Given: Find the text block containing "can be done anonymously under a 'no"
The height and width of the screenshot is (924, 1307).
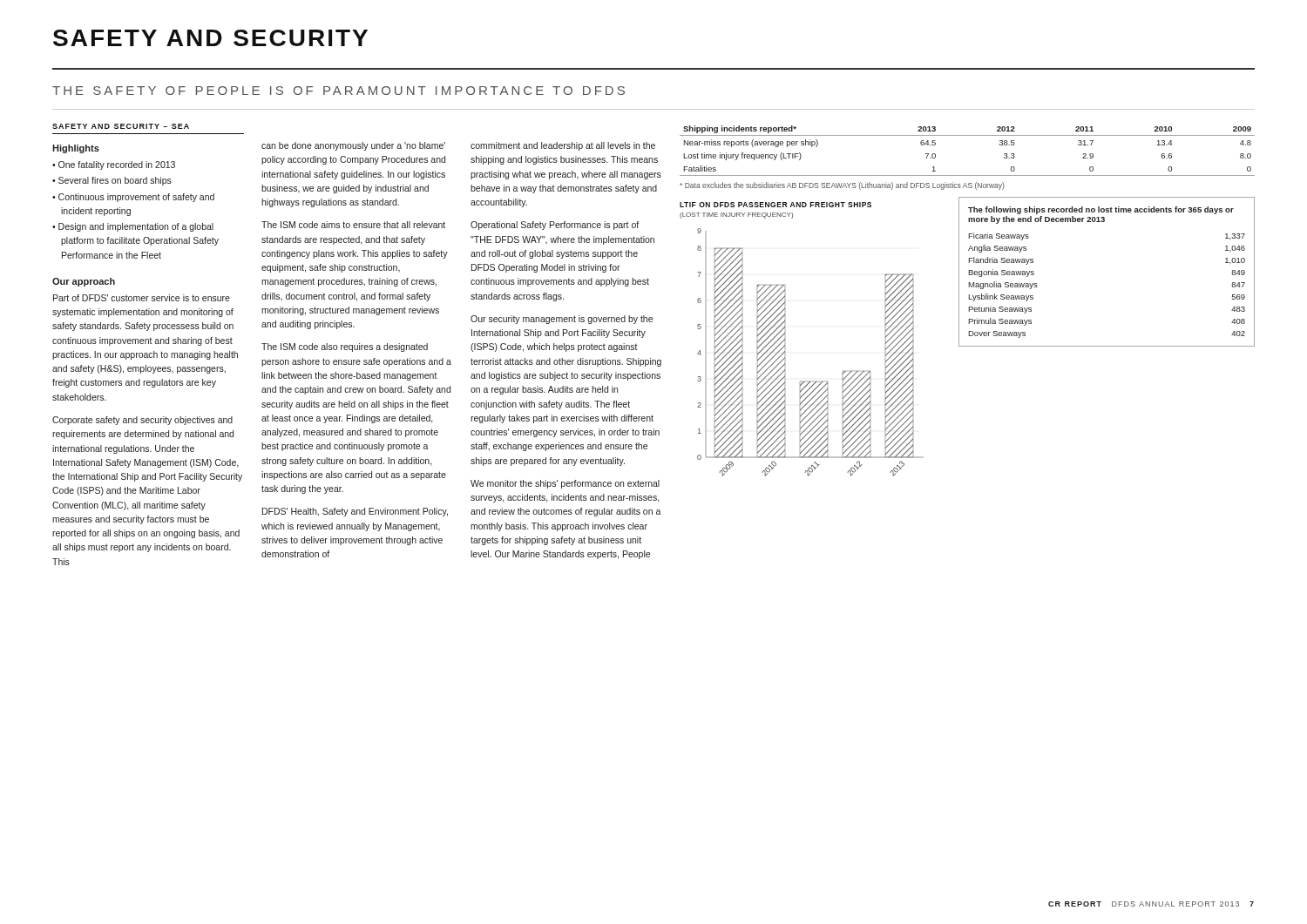Looking at the screenshot, I should point(354,174).
